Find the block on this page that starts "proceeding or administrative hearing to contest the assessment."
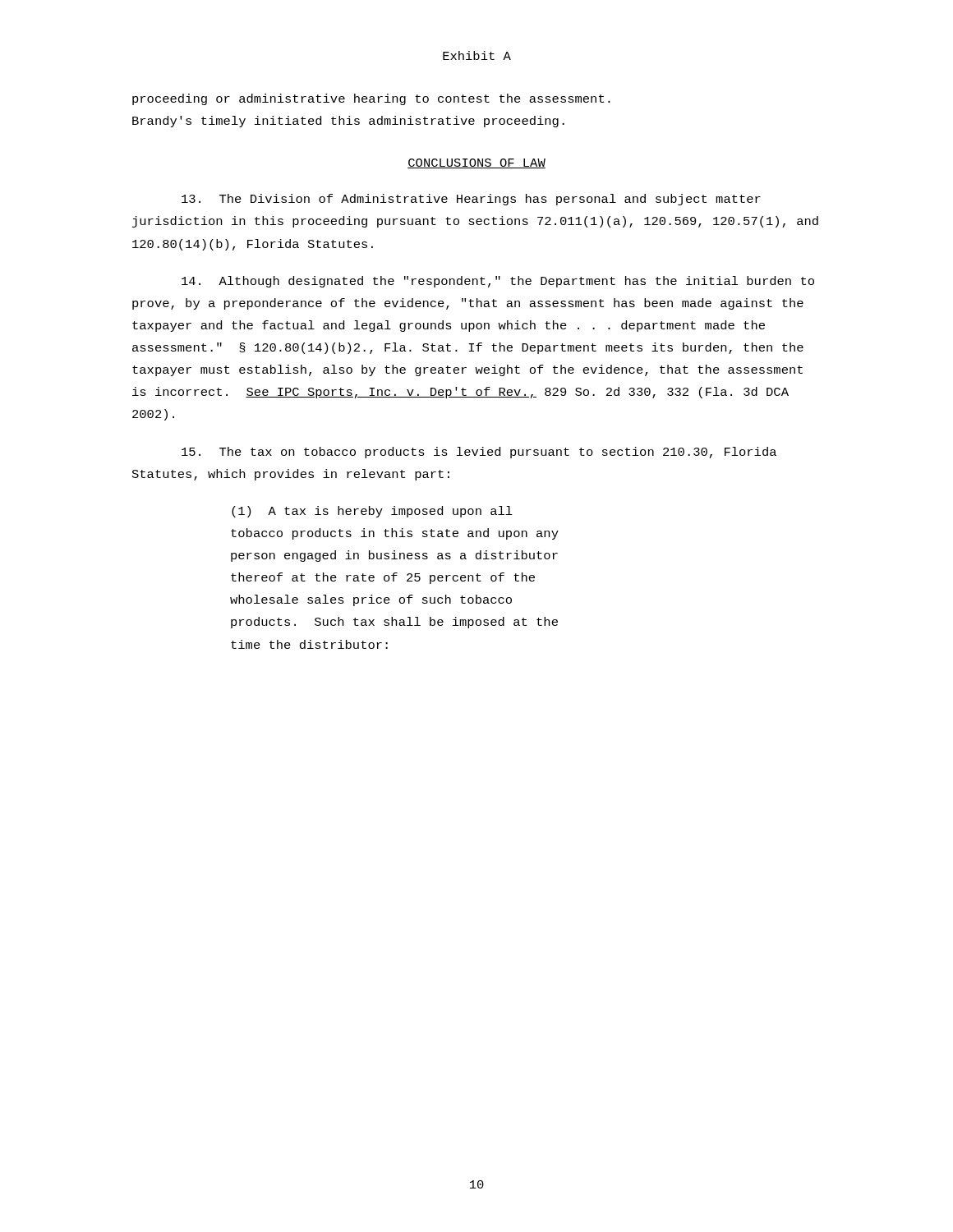953x1232 pixels. point(372,111)
